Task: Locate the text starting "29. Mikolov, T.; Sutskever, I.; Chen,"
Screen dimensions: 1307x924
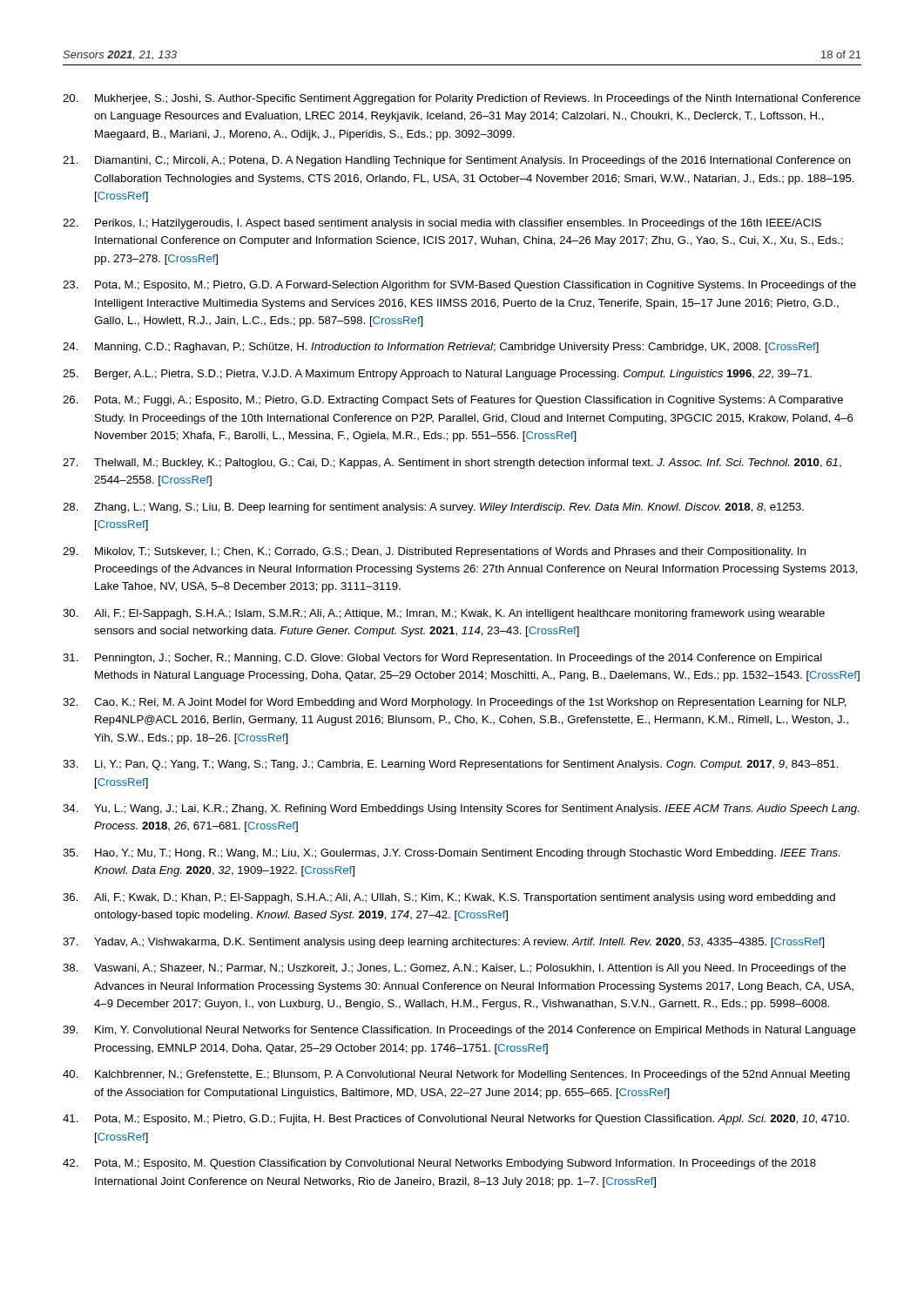Action: click(462, 569)
